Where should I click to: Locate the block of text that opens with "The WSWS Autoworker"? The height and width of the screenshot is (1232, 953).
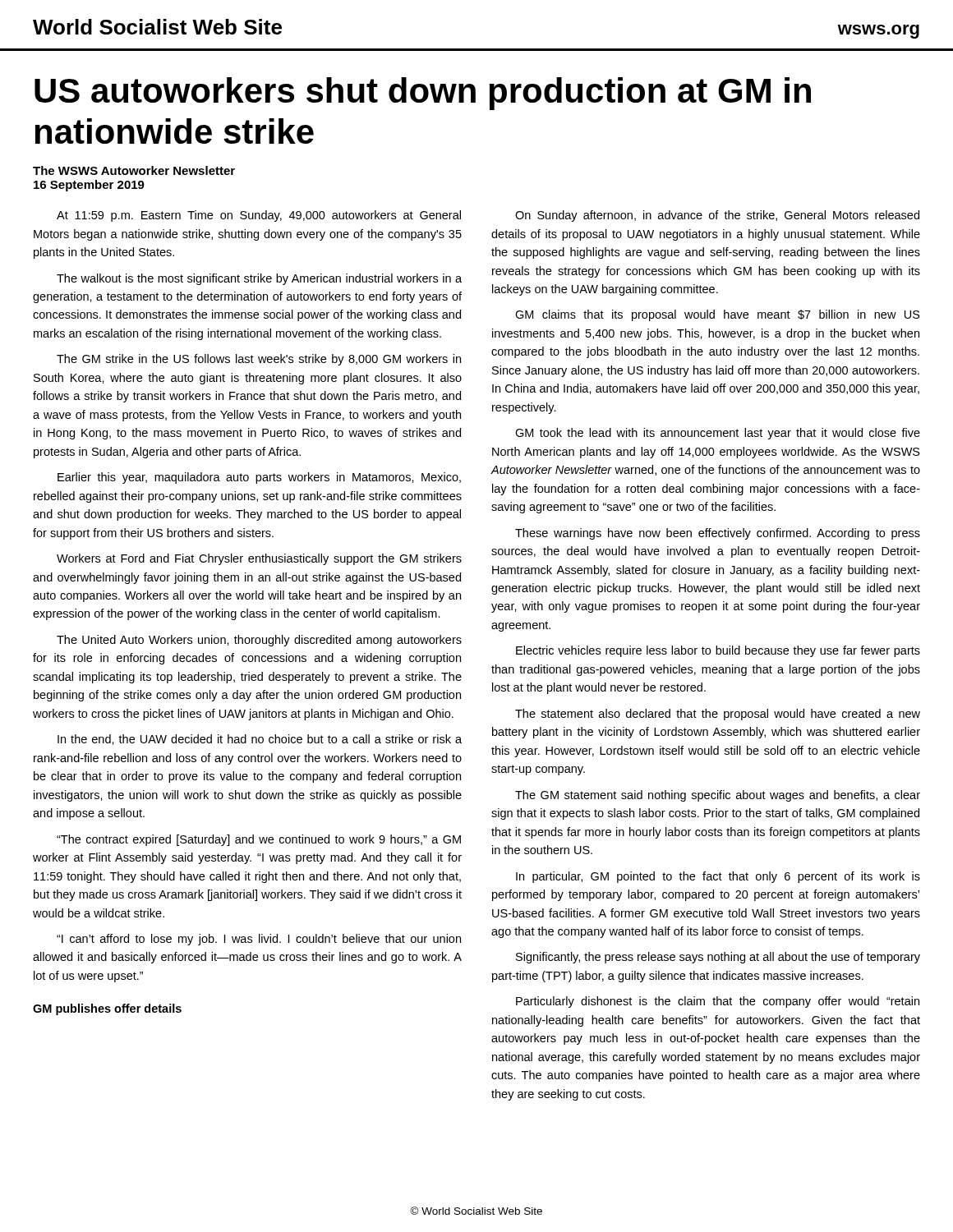coord(134,170)
